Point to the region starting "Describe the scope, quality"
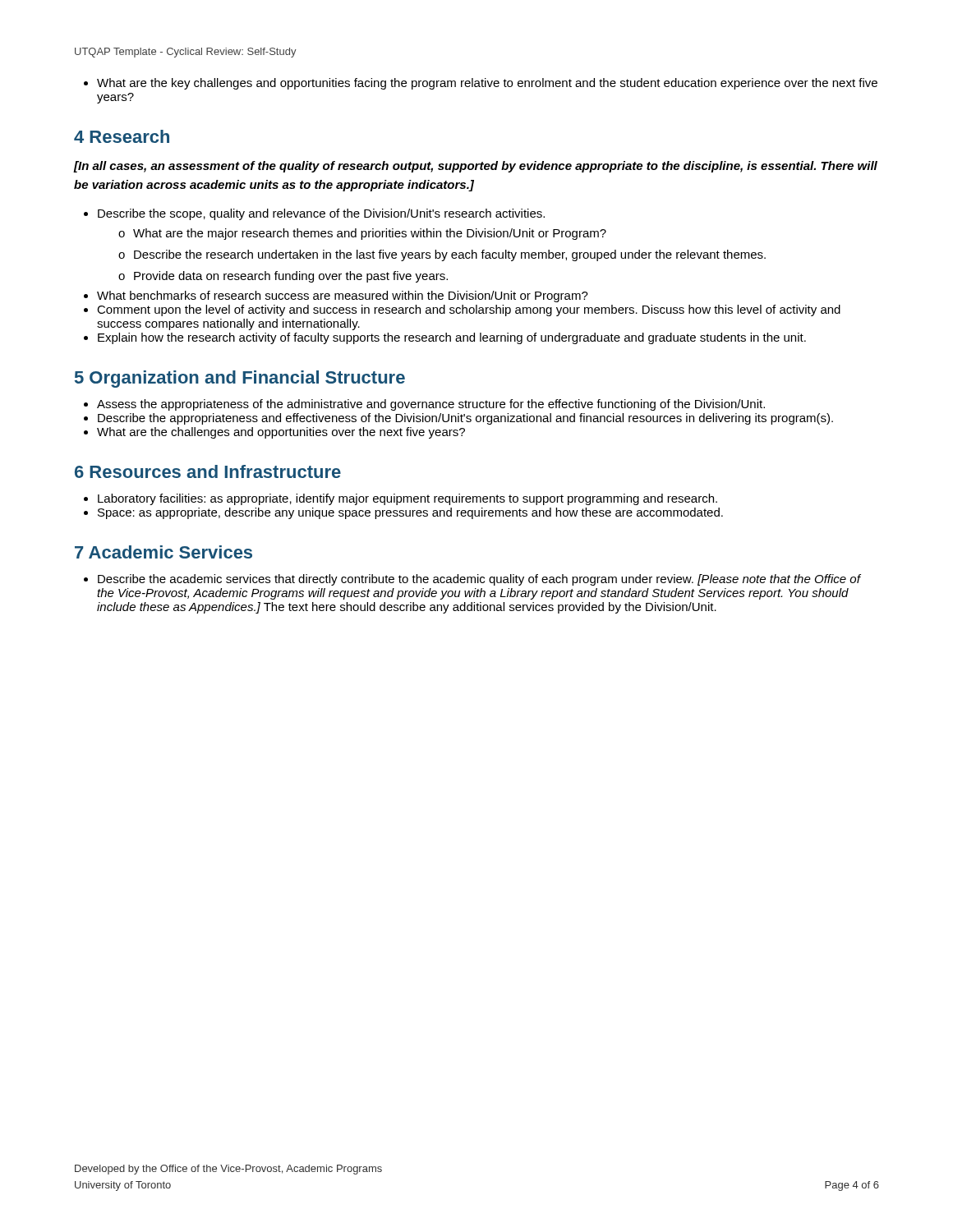 (x=488, y=245)
